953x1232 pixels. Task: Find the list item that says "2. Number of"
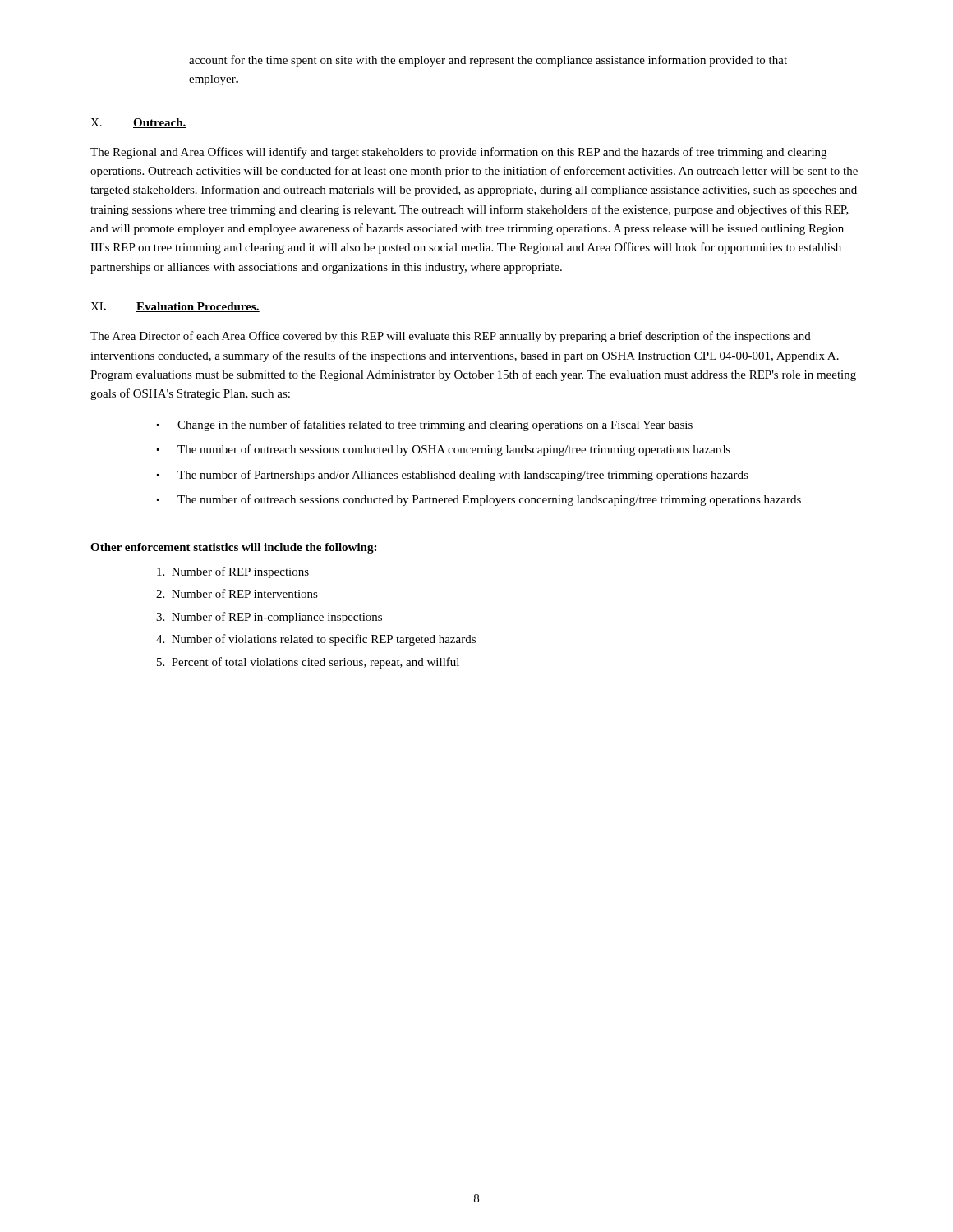(237, 594)
